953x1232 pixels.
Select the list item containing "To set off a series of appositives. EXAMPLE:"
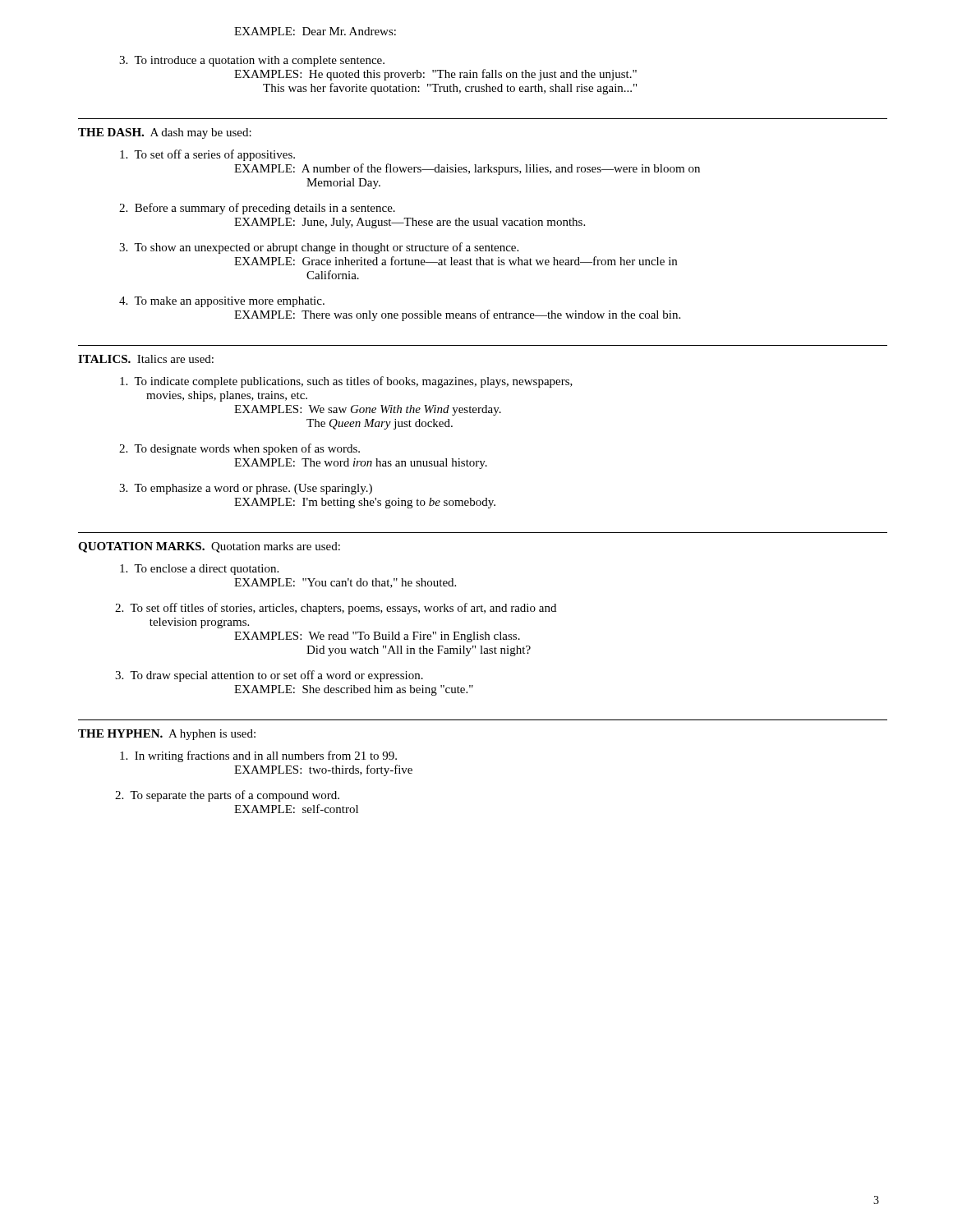(x=503, y=169)
